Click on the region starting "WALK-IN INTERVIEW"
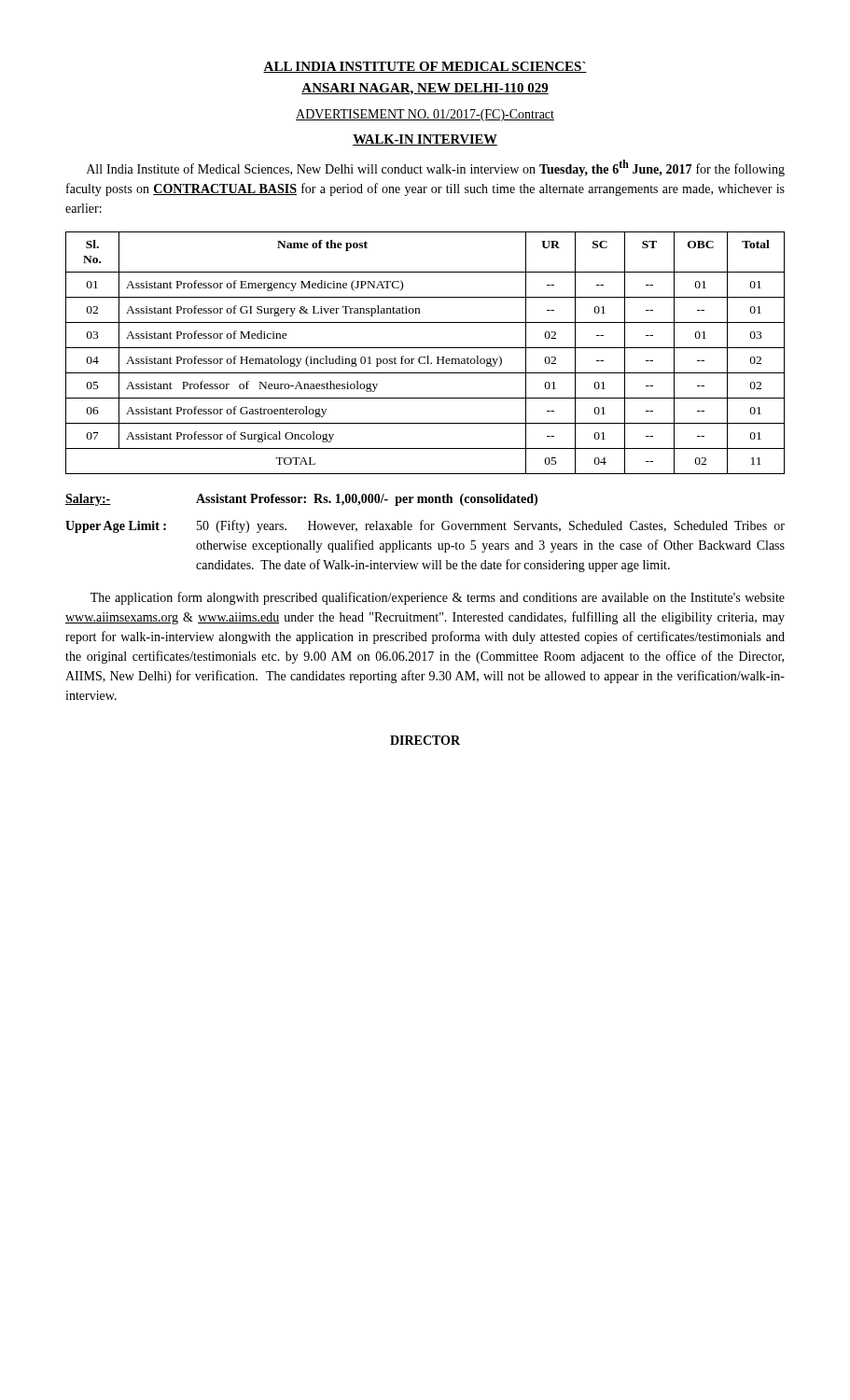 pyautogui.click(x=425, y=139)
